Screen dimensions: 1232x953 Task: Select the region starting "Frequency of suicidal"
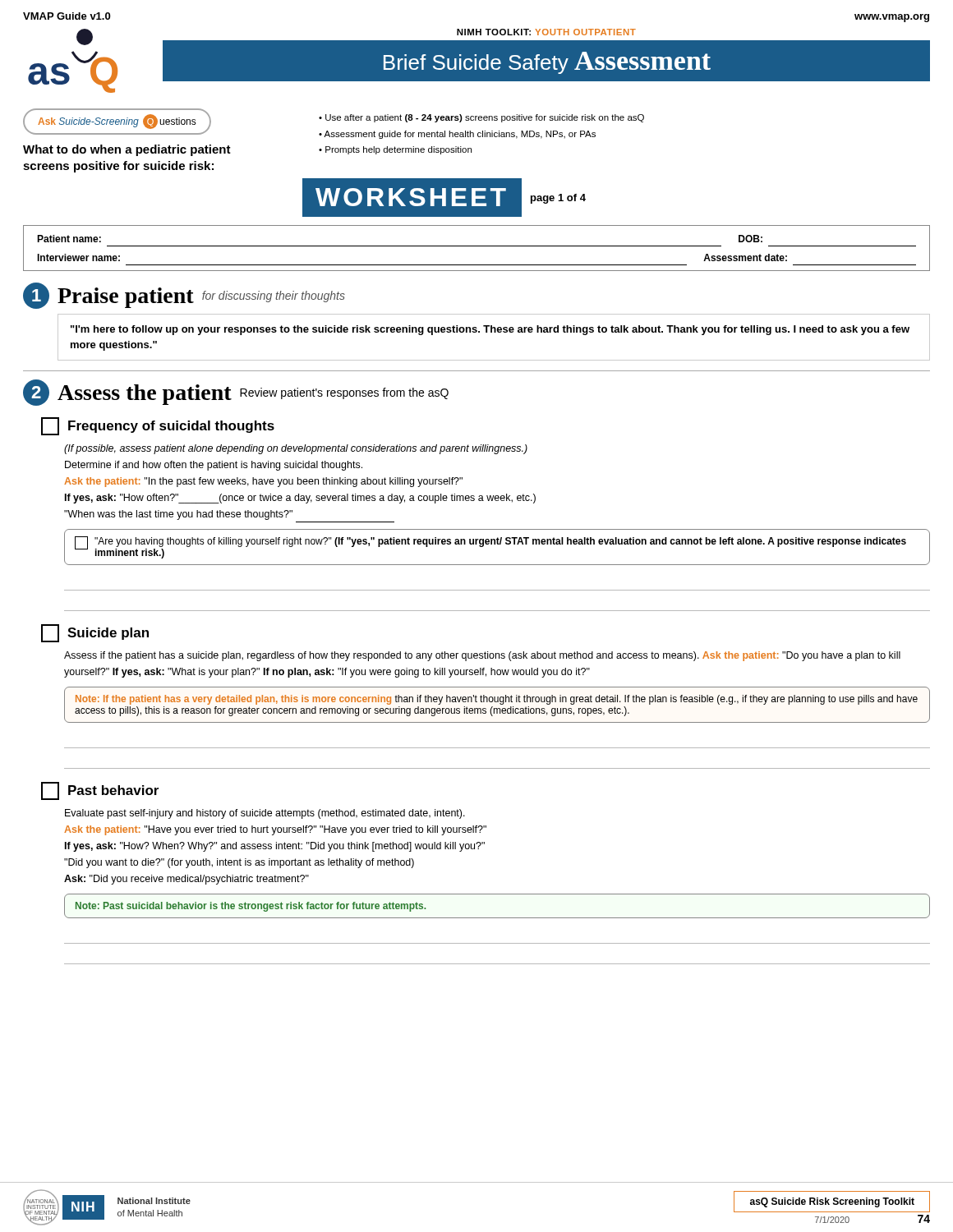click(x=158, y=426)
